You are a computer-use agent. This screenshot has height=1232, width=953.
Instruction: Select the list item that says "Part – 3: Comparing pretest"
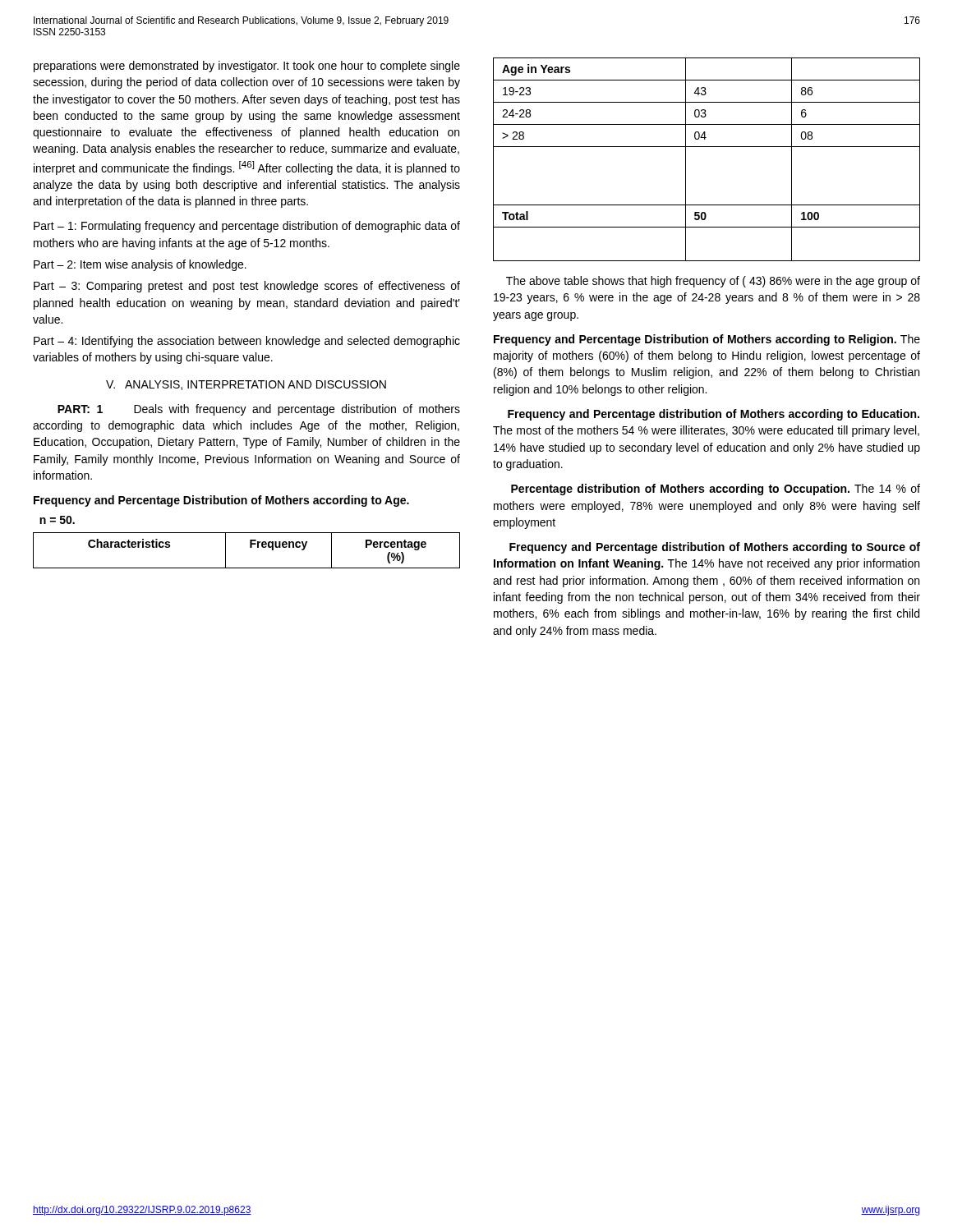pos(246,303)
